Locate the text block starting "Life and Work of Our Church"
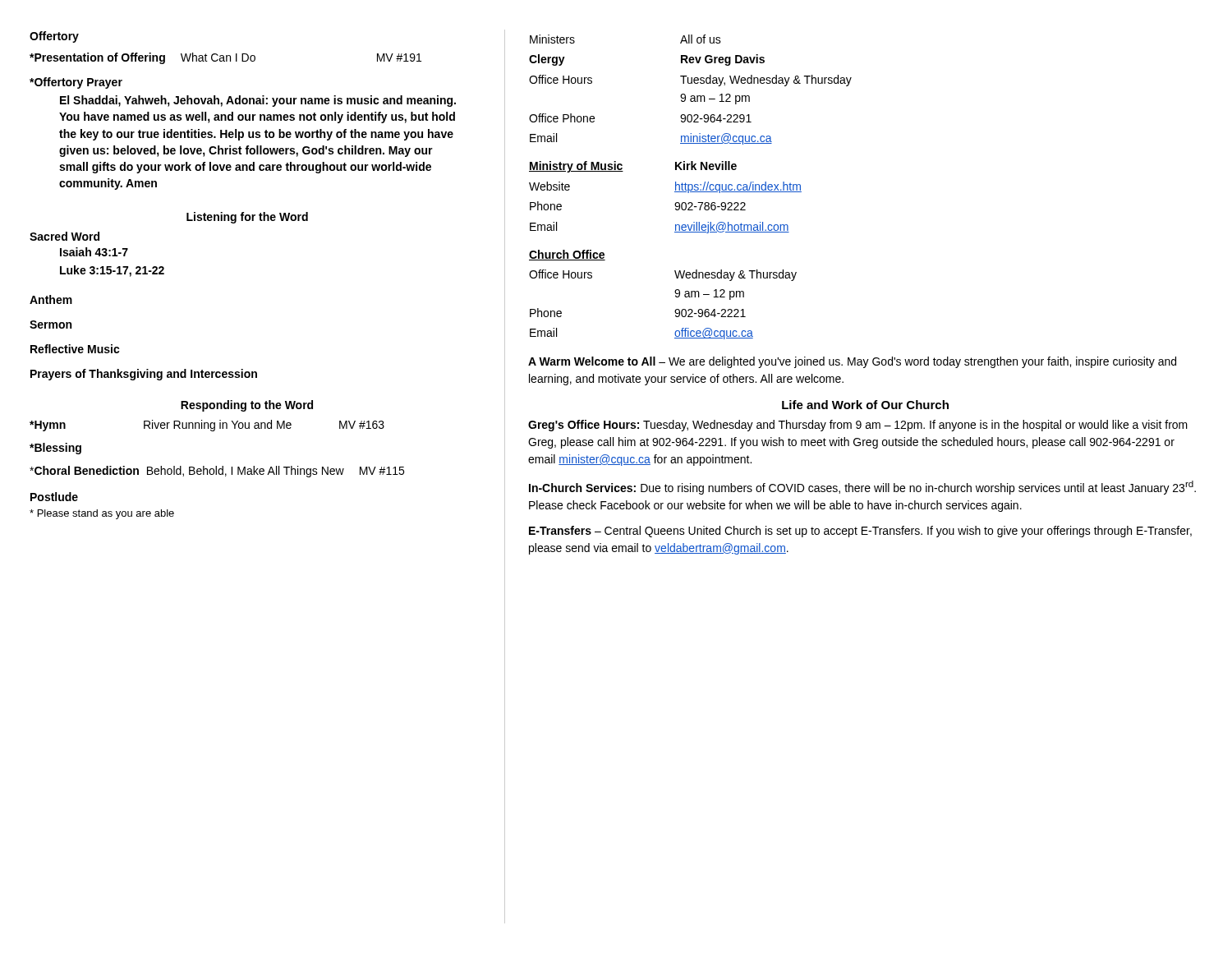 [x=865, y=405]
